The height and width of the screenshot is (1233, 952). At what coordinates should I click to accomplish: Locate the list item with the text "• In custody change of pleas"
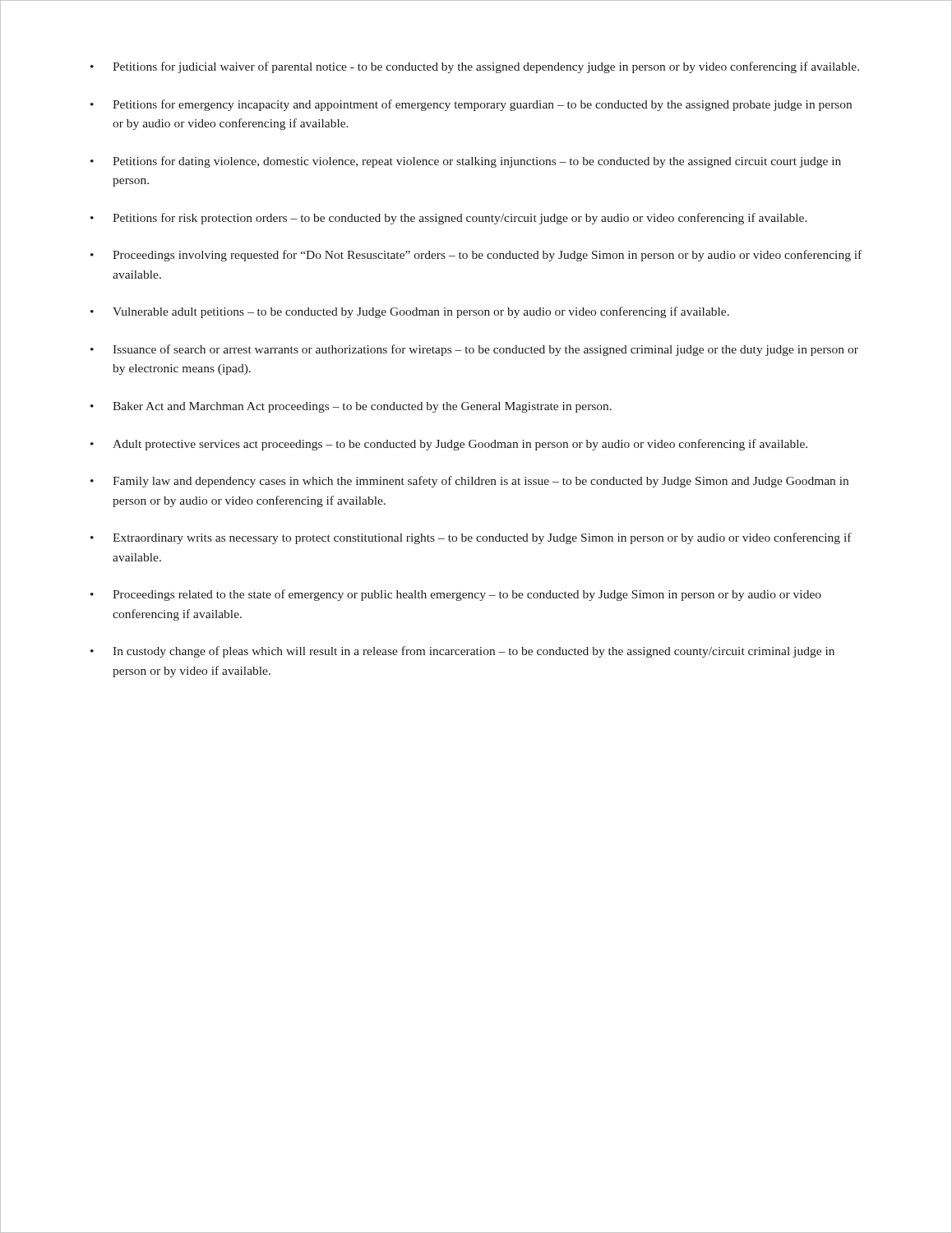[x=476, y=661]
